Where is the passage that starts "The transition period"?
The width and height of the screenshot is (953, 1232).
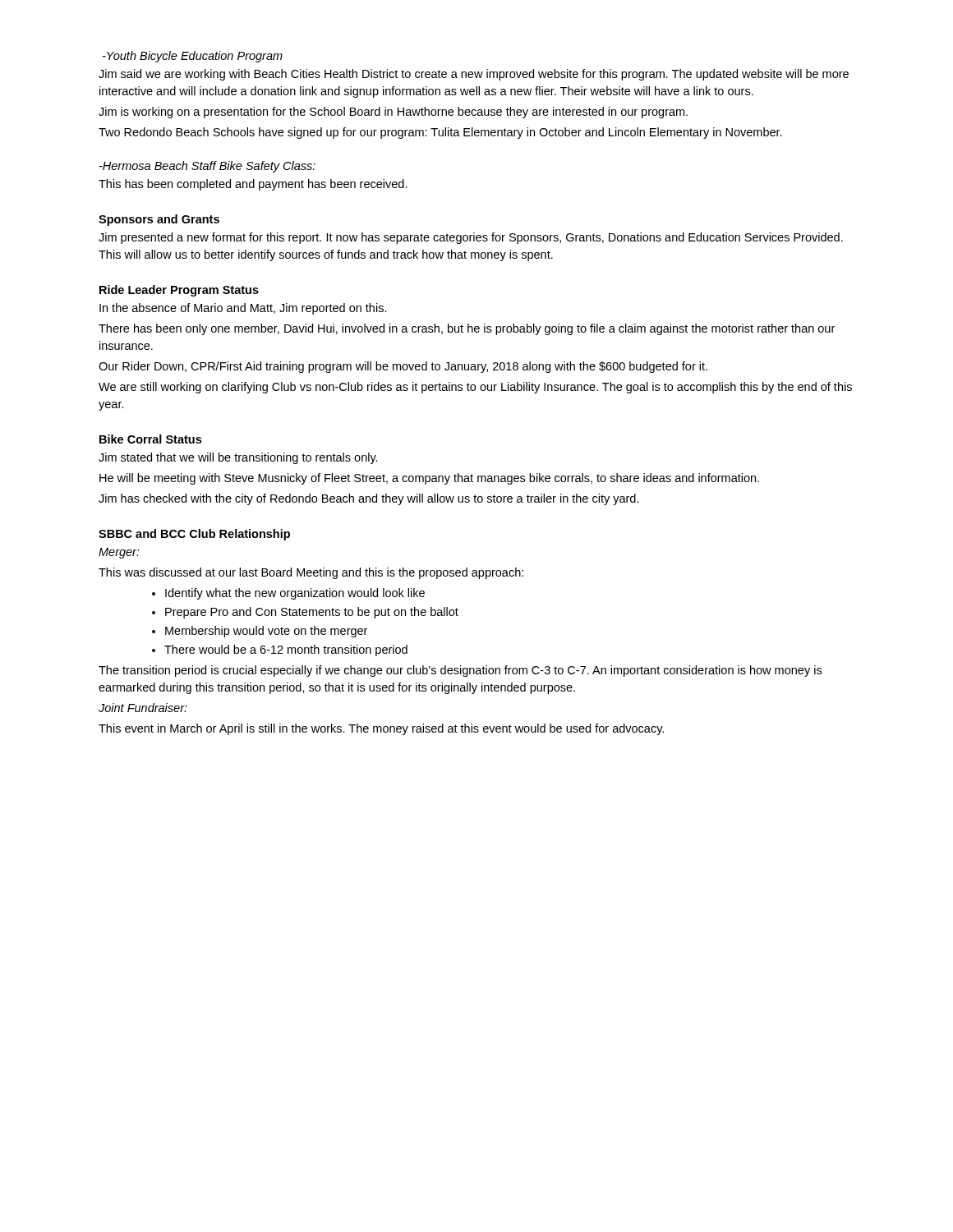point(476,680)
